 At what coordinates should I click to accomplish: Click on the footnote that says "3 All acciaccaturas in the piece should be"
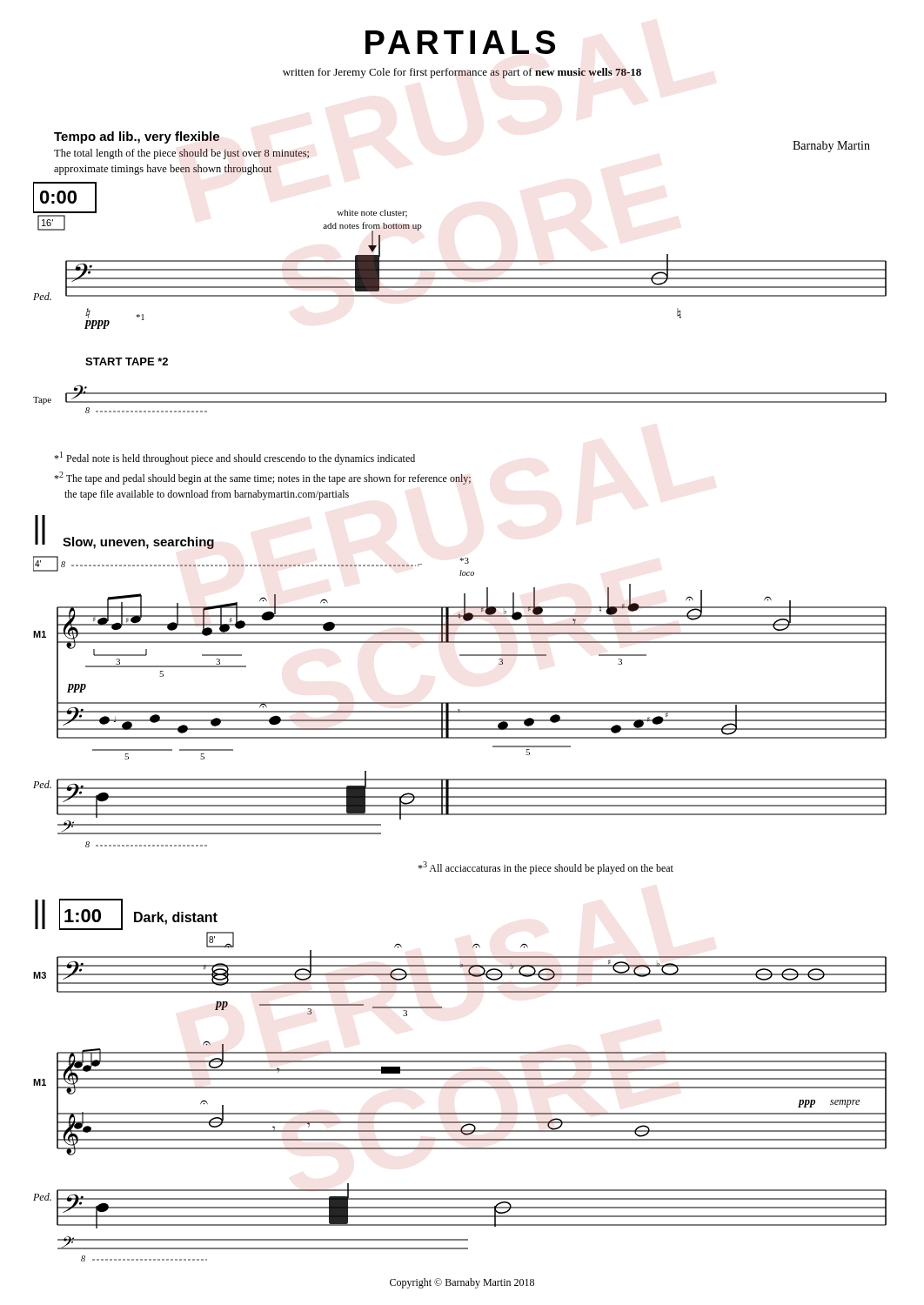pos(545,867)
